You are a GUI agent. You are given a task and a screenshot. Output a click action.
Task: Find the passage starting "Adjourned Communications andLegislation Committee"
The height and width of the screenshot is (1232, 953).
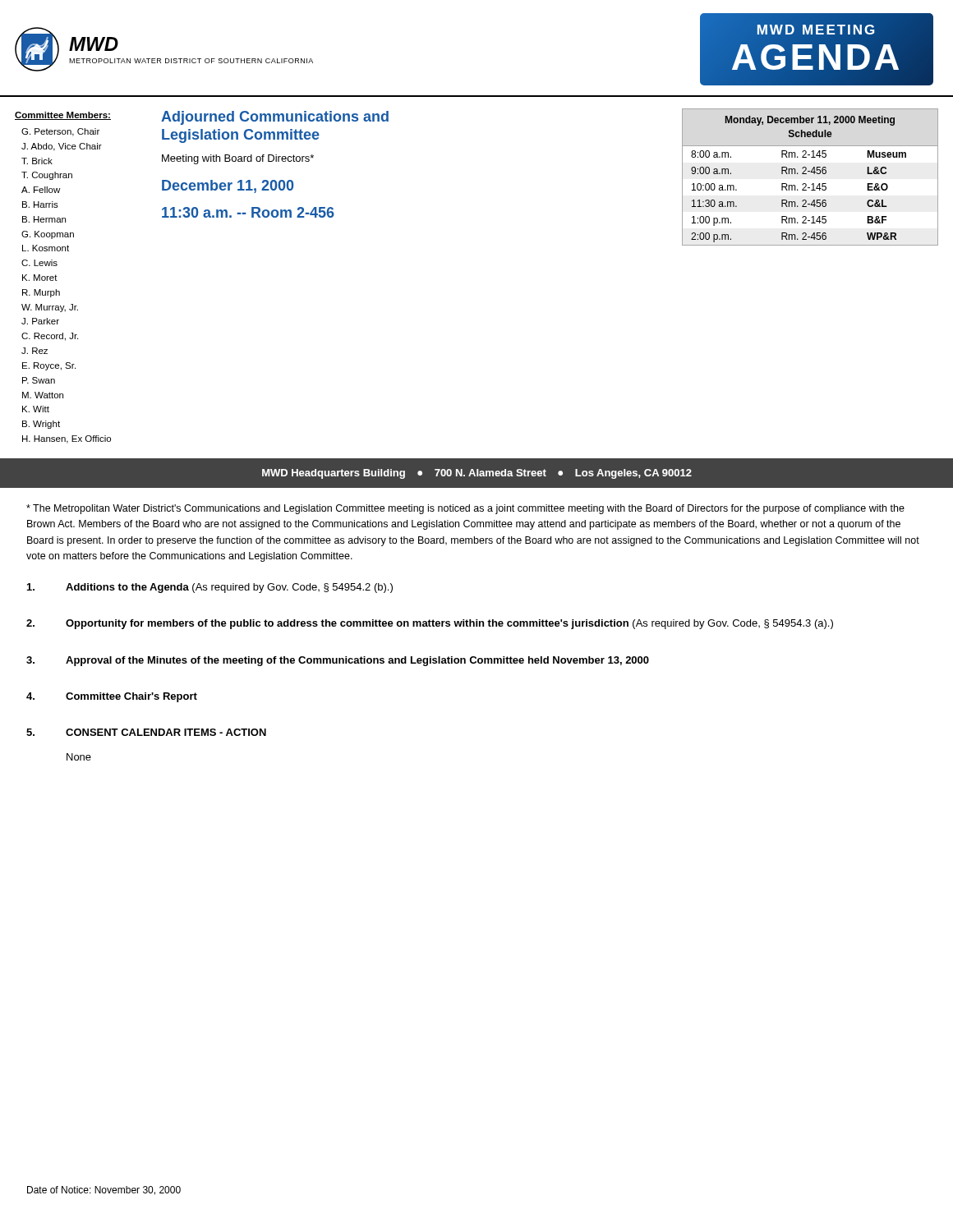[x=275, y=126]
